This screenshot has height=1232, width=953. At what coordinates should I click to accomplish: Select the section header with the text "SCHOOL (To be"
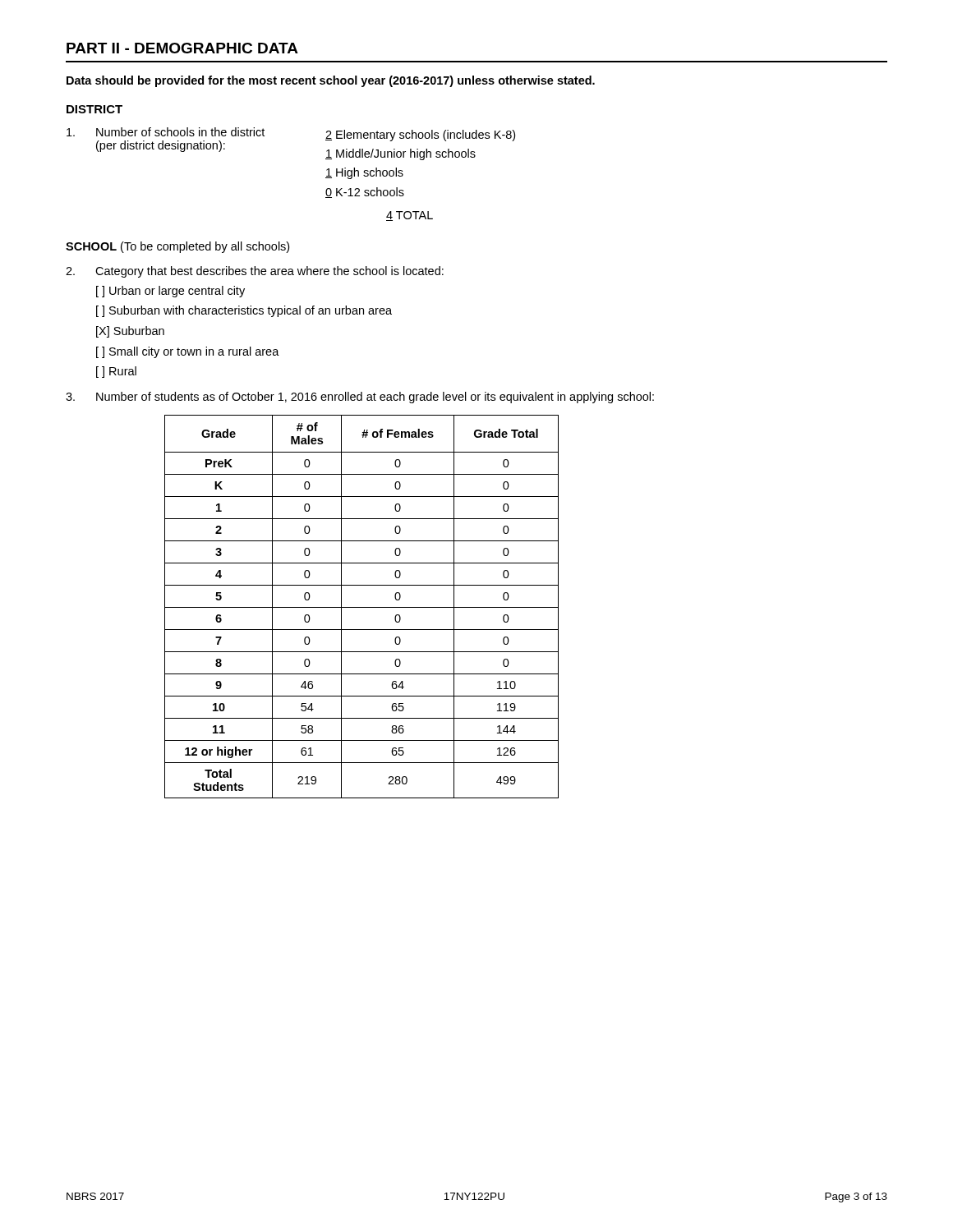178,246
